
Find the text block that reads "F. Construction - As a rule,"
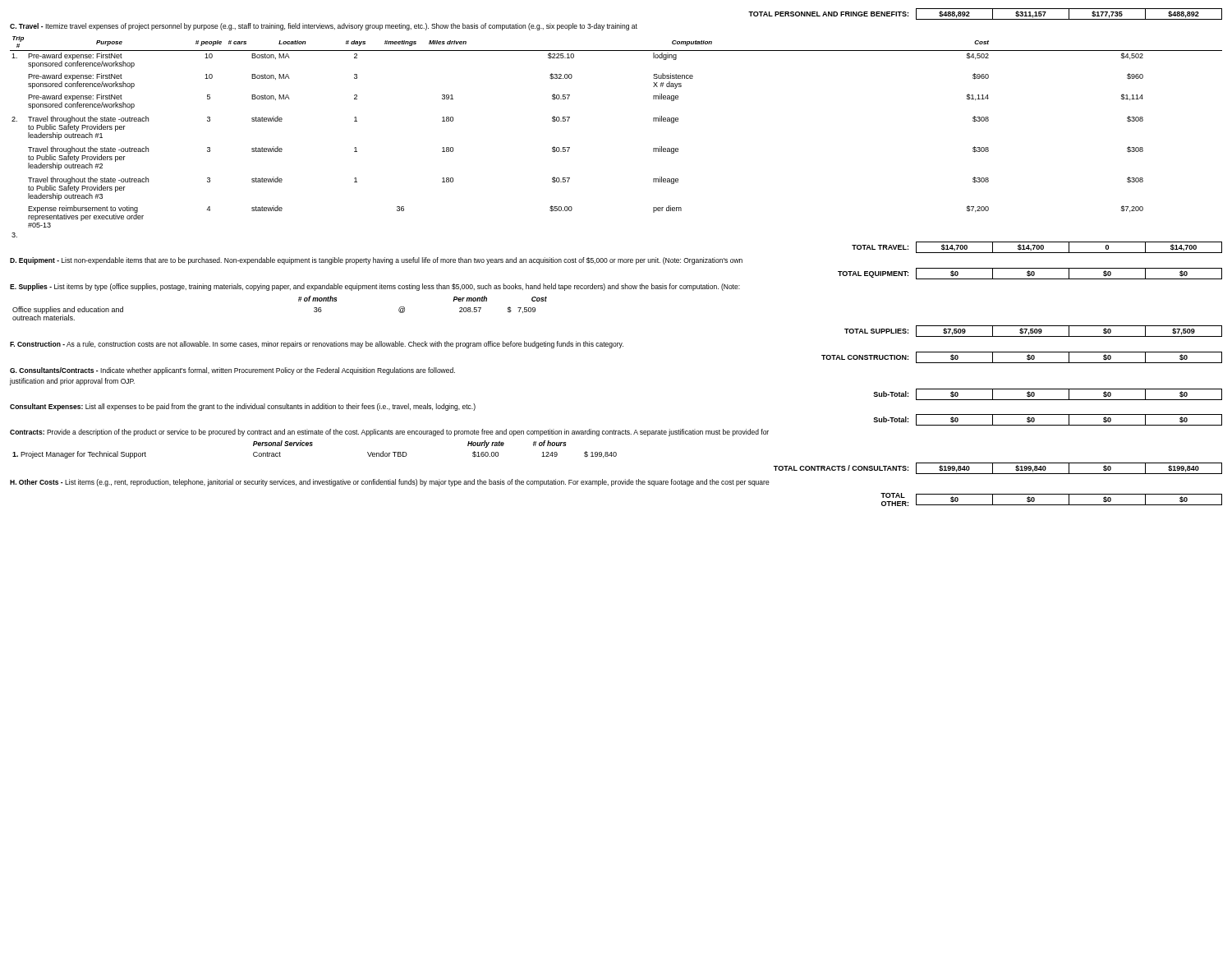(x=317, y=344)
